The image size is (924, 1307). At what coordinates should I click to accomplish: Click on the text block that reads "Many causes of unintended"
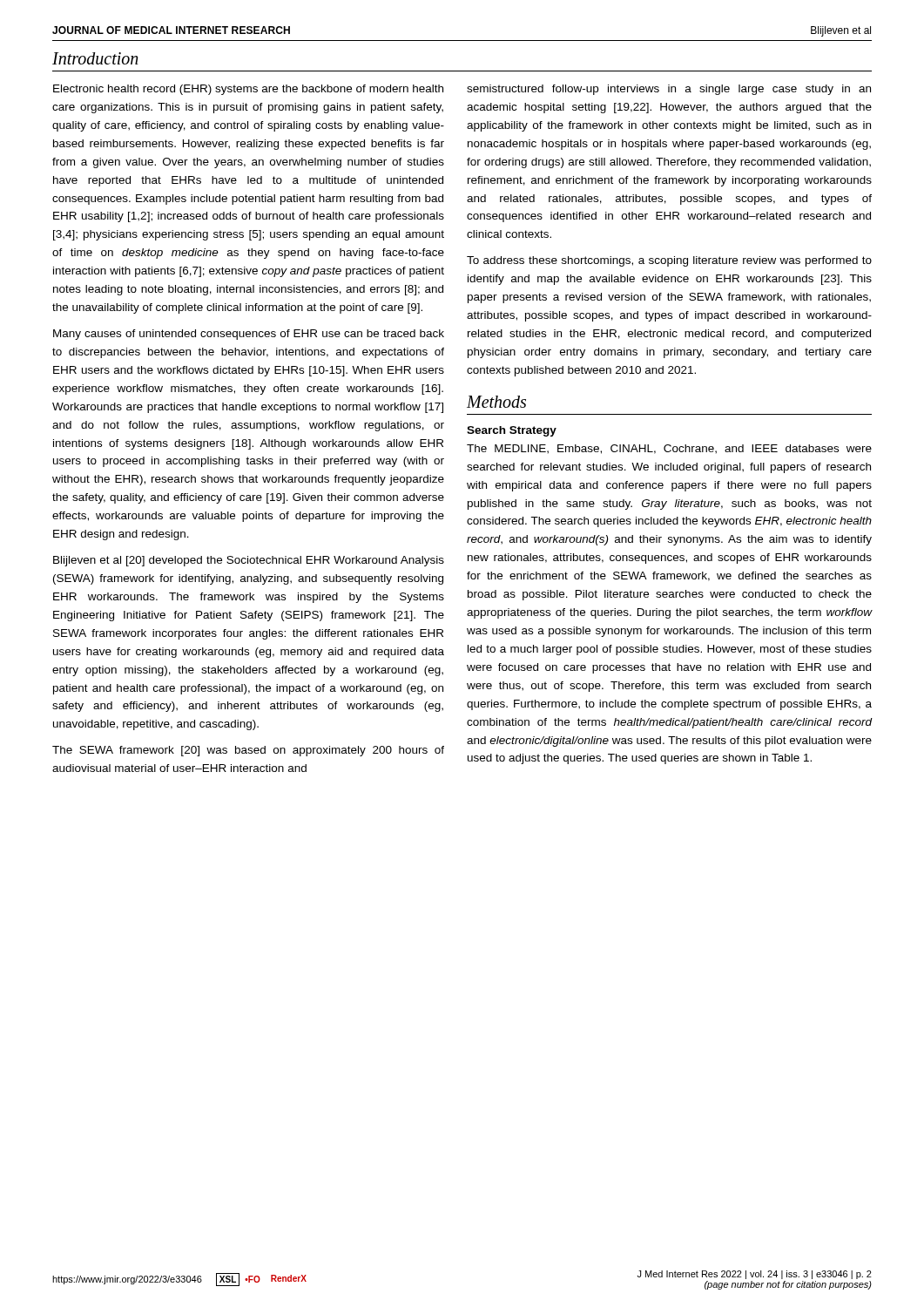(248, 434)
